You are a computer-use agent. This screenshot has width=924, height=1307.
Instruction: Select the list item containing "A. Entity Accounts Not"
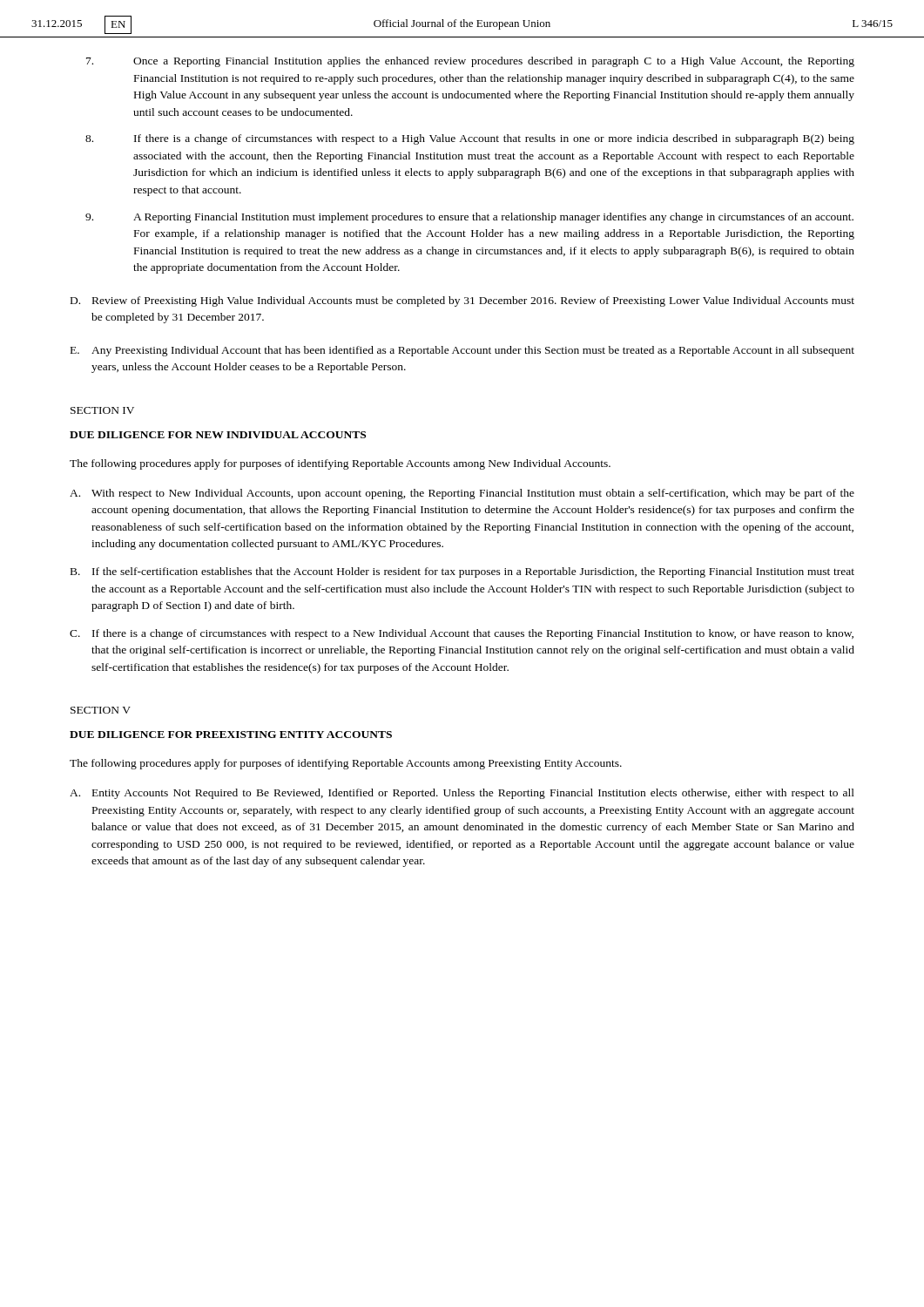tap(462, 827)
